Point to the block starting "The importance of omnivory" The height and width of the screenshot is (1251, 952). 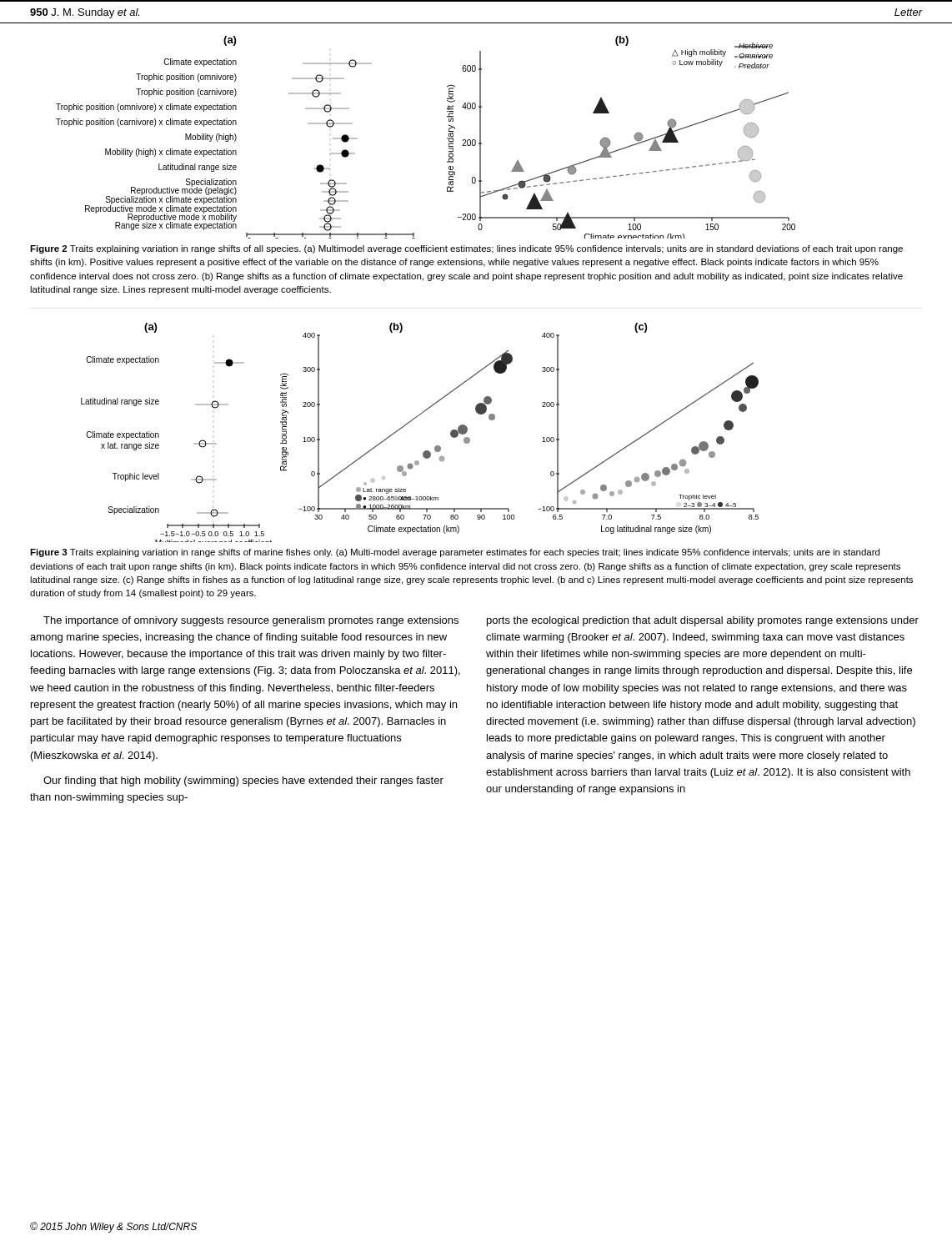248,709
